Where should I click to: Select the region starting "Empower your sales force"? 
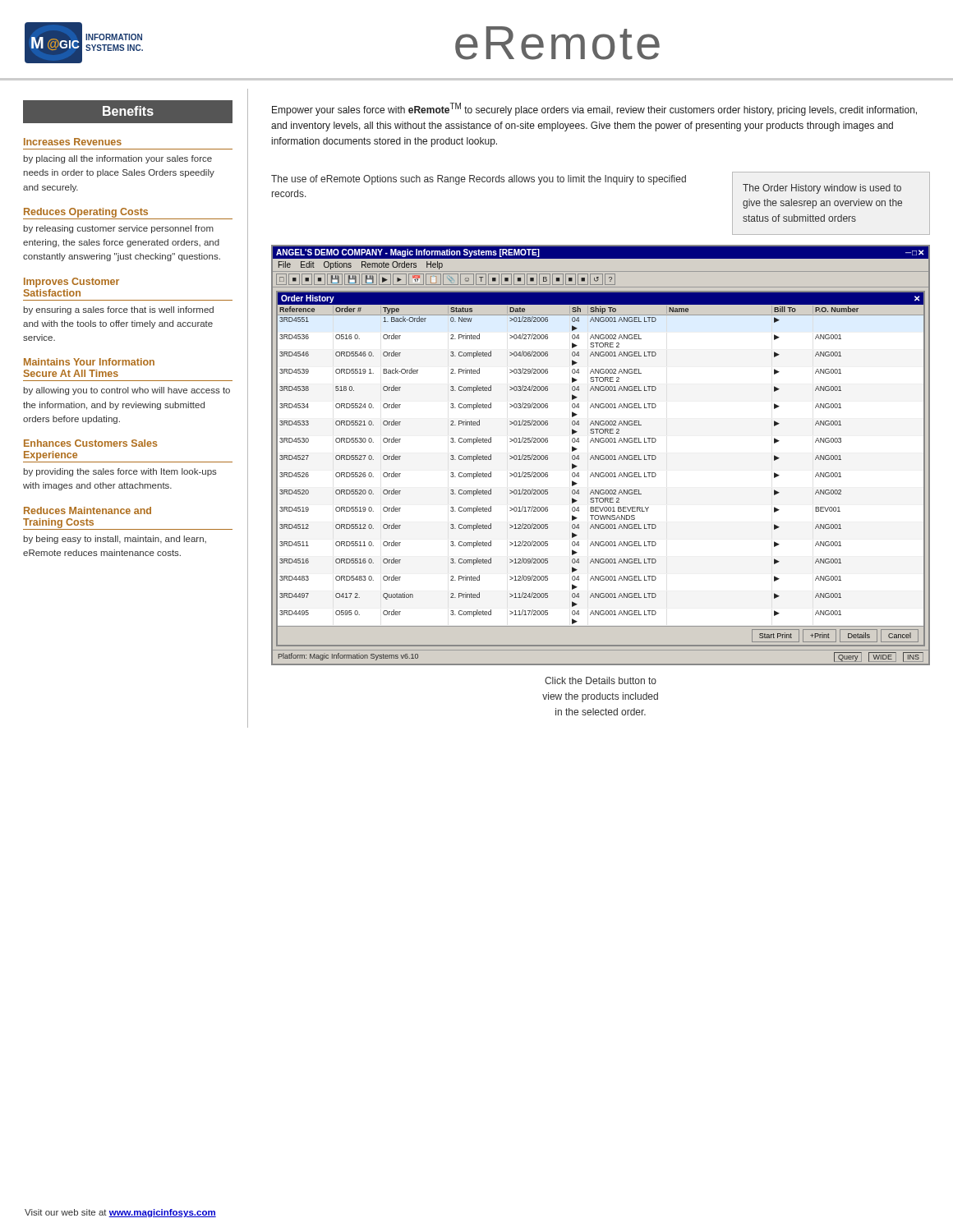(x=594, y=125)
